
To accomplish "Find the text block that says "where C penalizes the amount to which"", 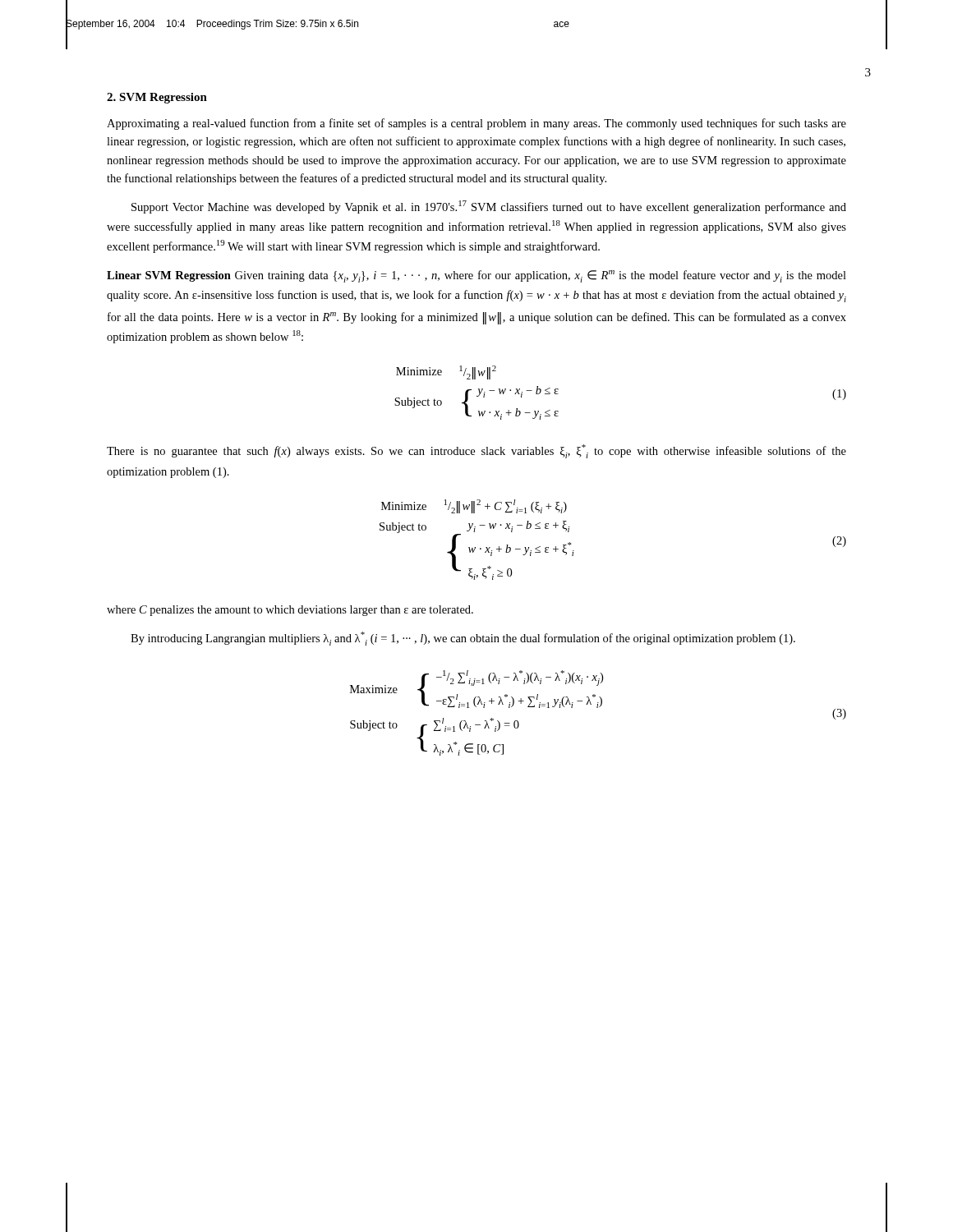I will coord(290,610).
